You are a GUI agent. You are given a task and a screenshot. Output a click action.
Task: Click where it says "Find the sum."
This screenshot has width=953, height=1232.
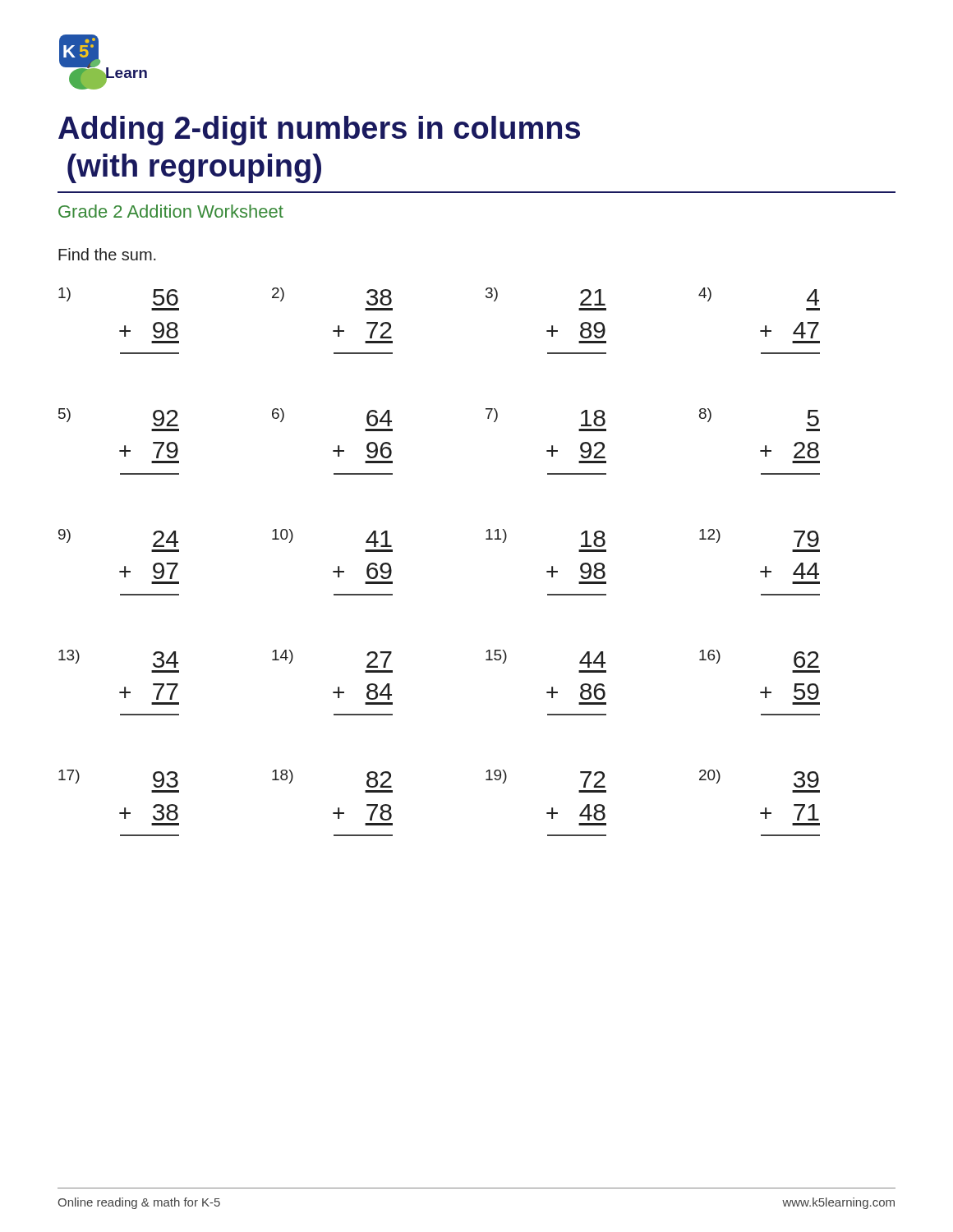coord(107,255)
